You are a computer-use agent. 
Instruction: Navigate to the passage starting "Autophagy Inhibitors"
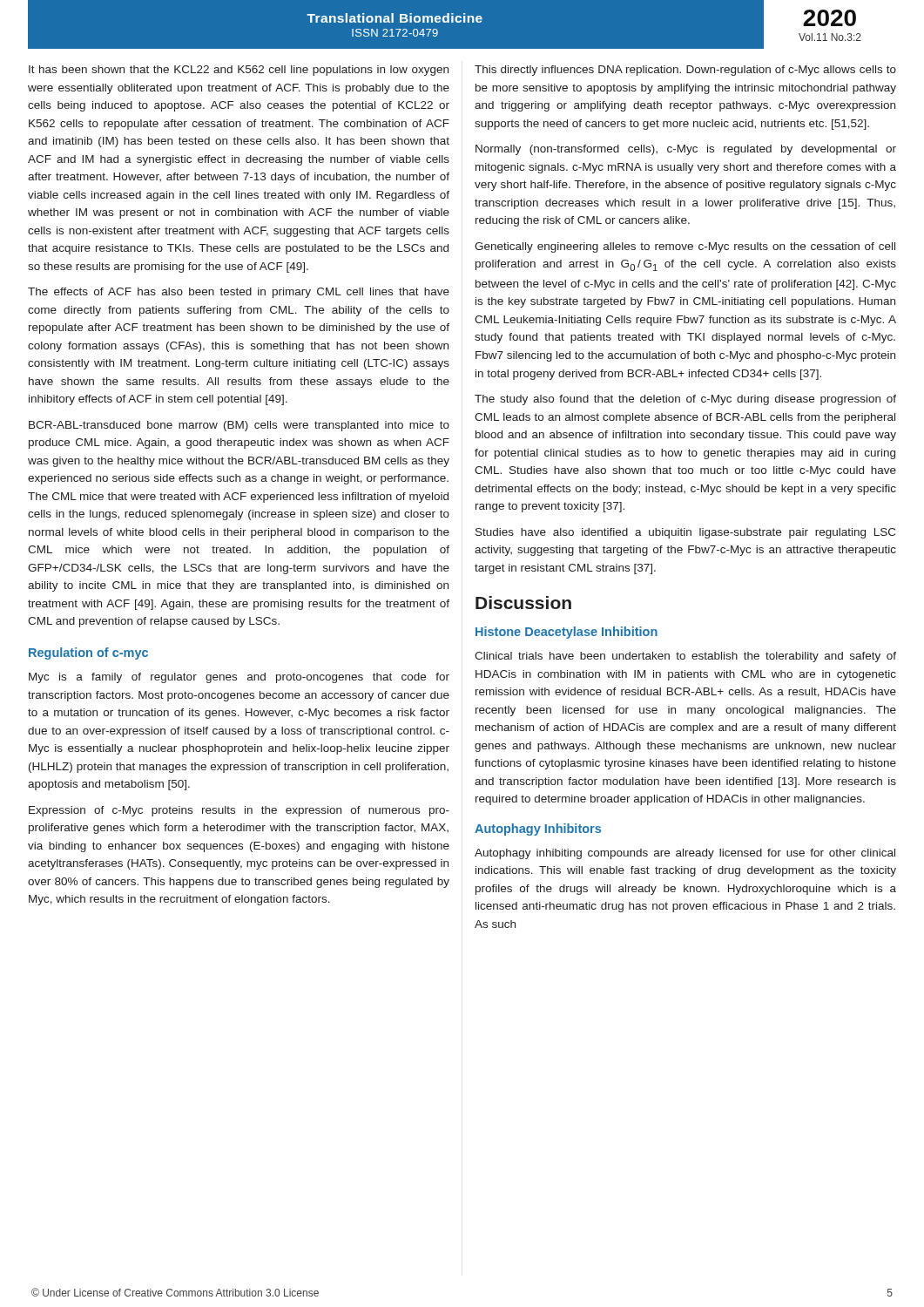pos(538,830)
